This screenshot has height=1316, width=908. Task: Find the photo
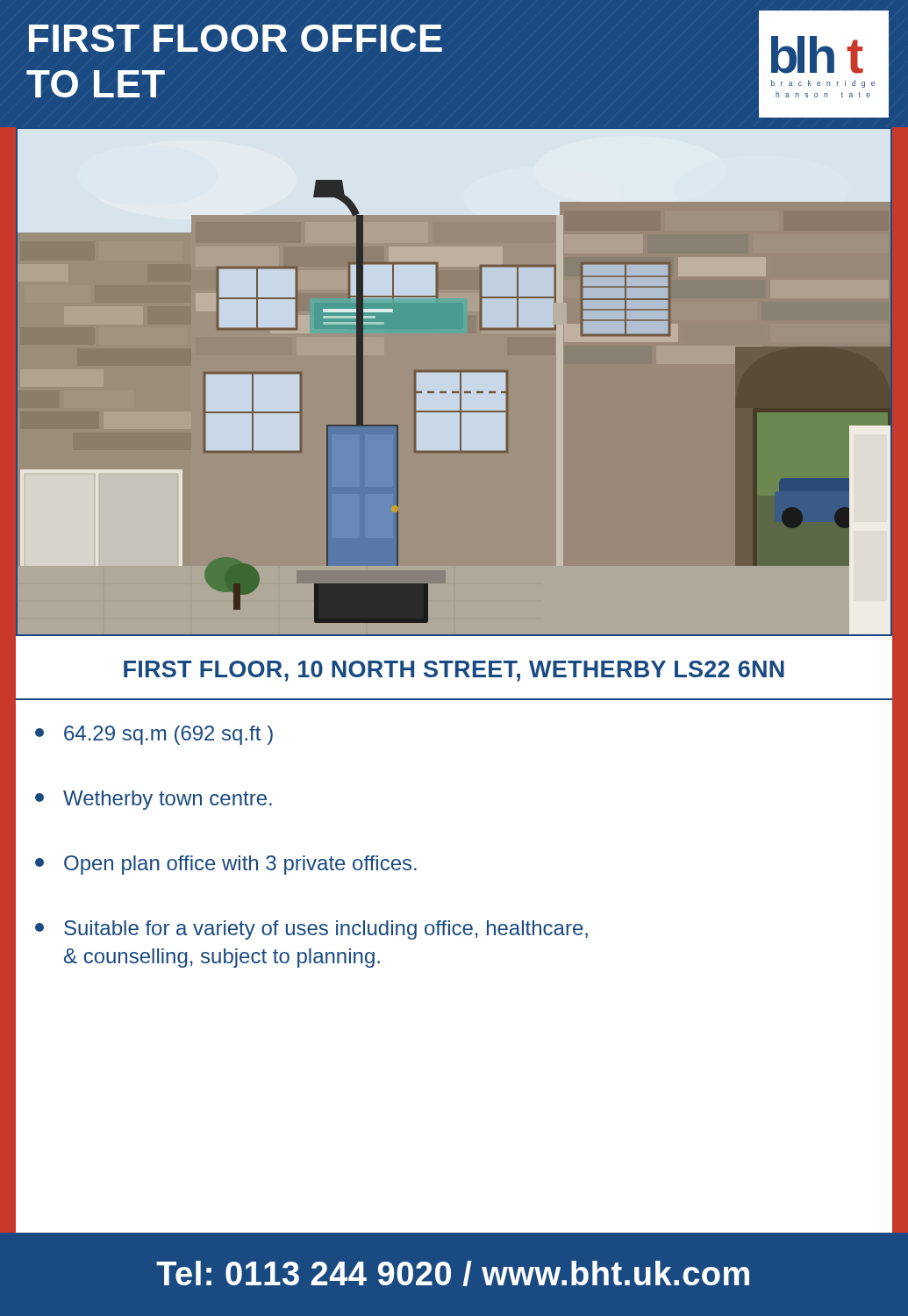(454, 382)
